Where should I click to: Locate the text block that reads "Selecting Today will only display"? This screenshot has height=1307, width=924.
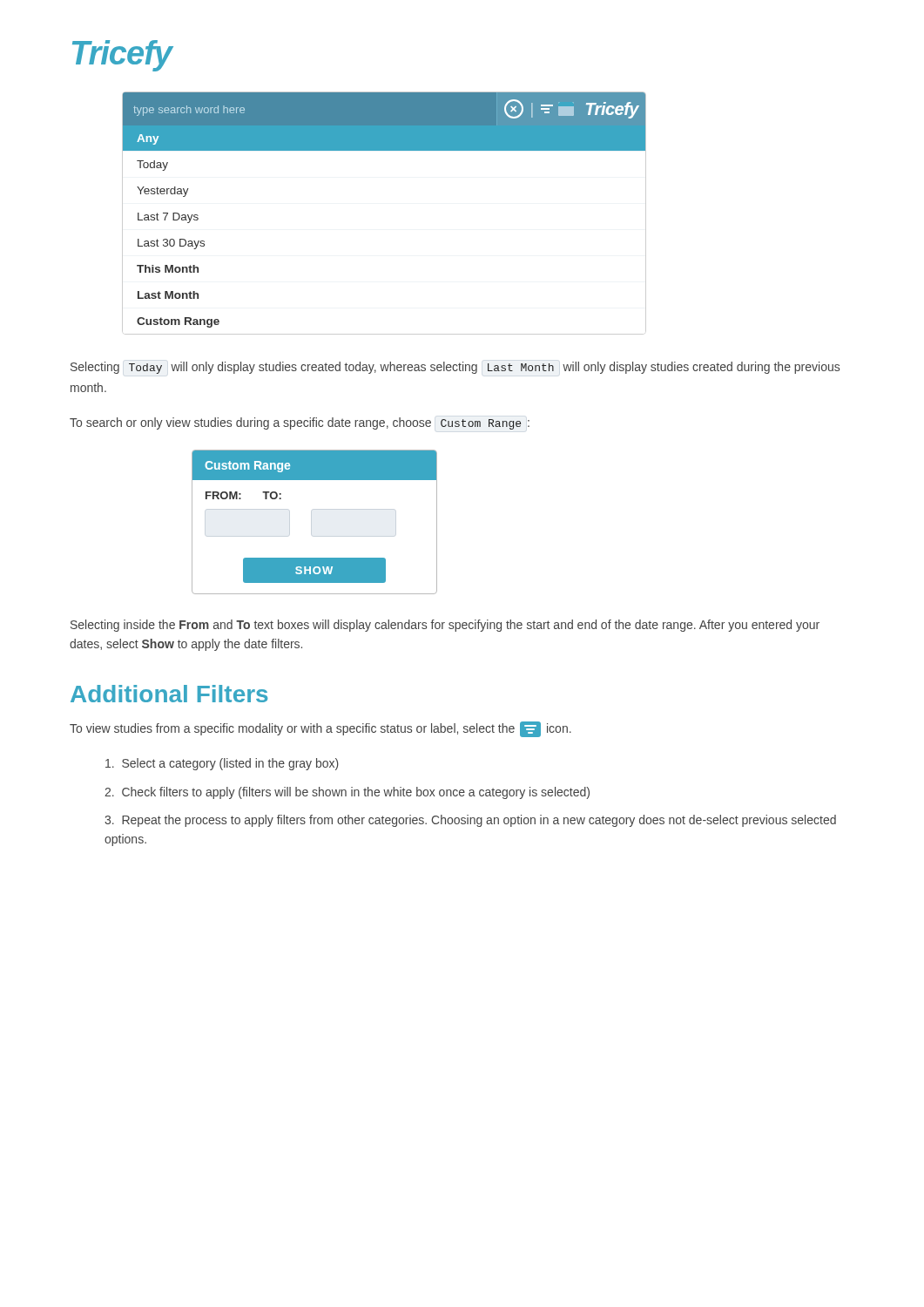(x=455, y=377)
